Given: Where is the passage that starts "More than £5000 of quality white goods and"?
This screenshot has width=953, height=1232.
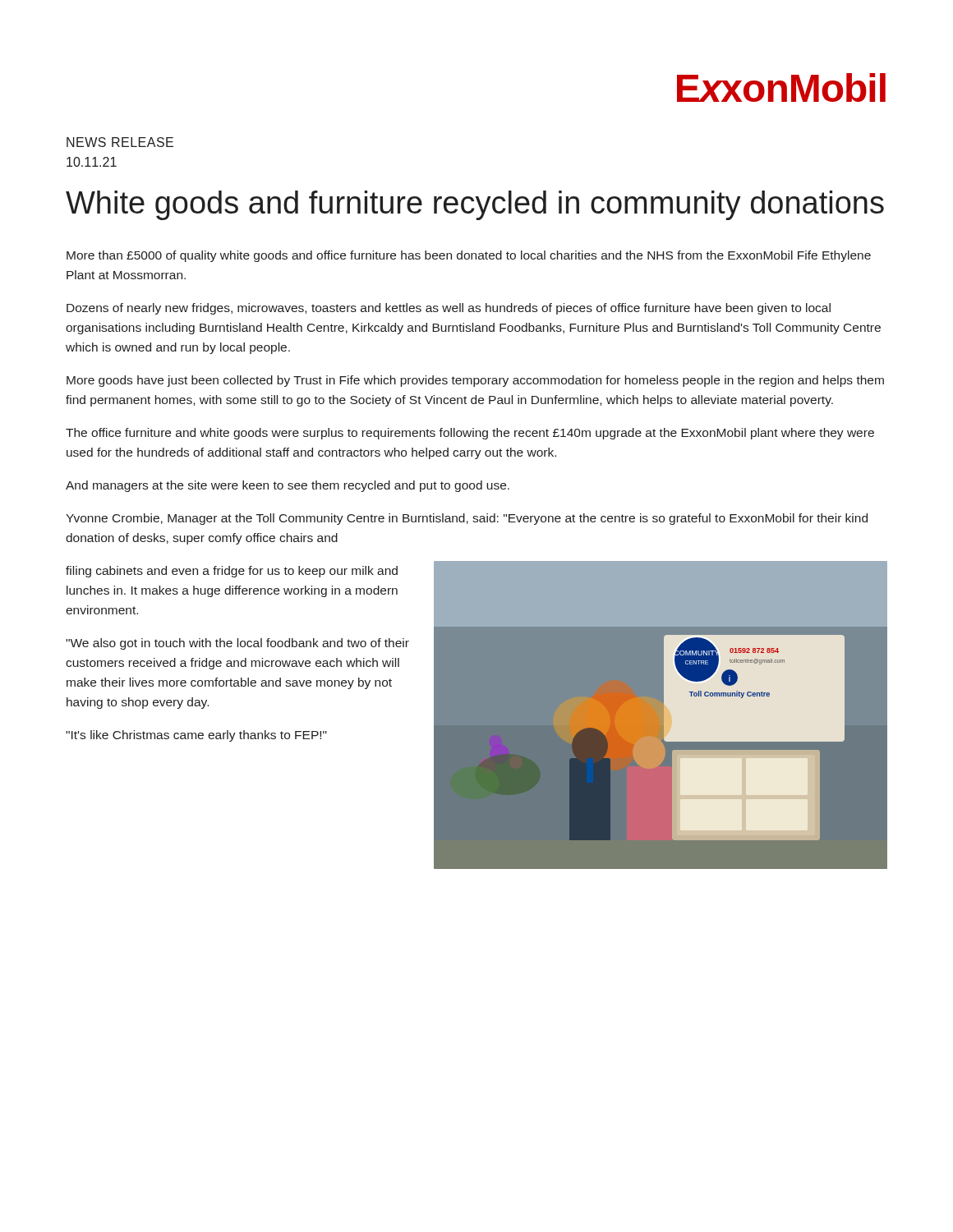Looking at the screenshot, I should coord(468,265).
